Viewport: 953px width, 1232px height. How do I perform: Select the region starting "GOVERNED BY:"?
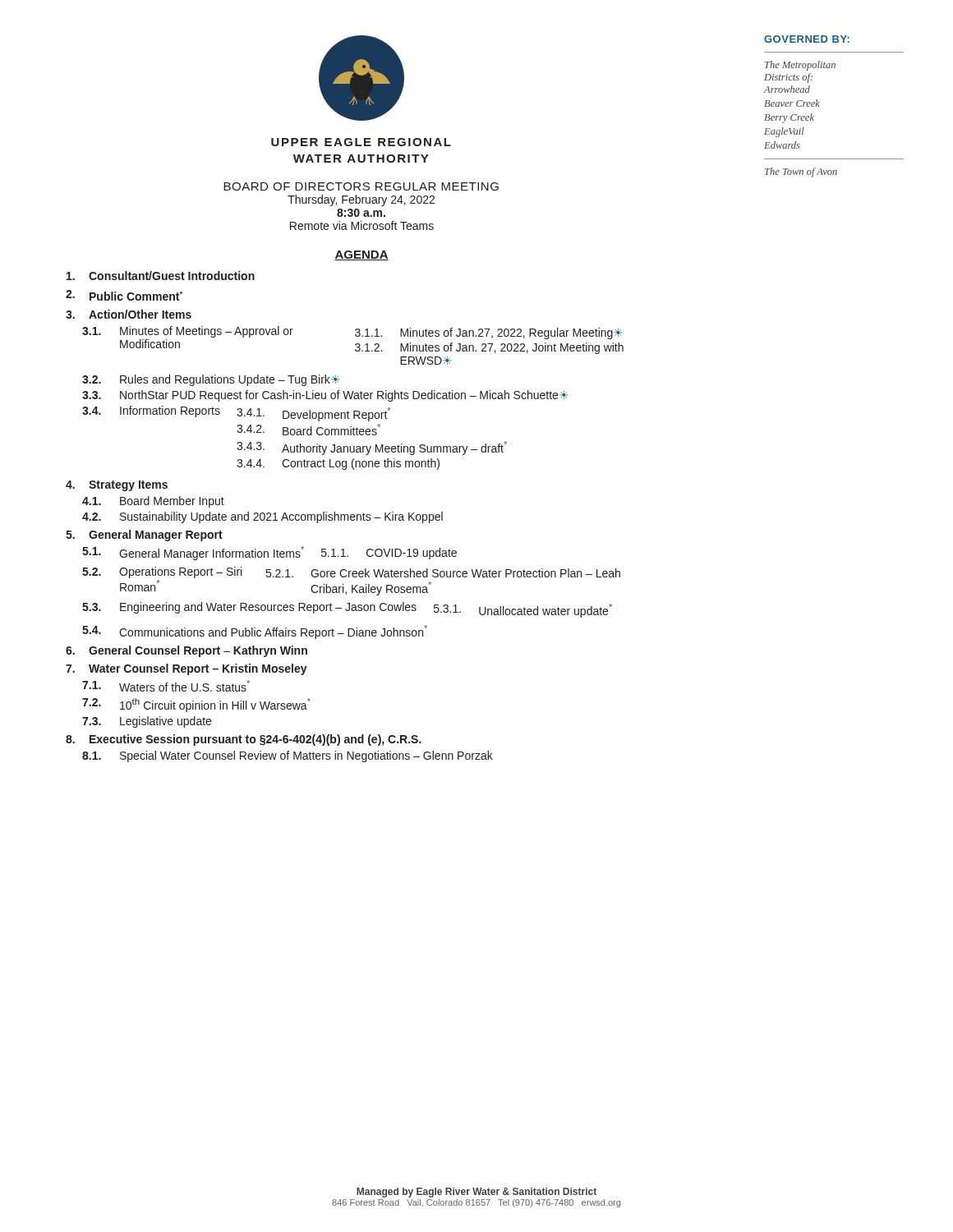[807, 39]
